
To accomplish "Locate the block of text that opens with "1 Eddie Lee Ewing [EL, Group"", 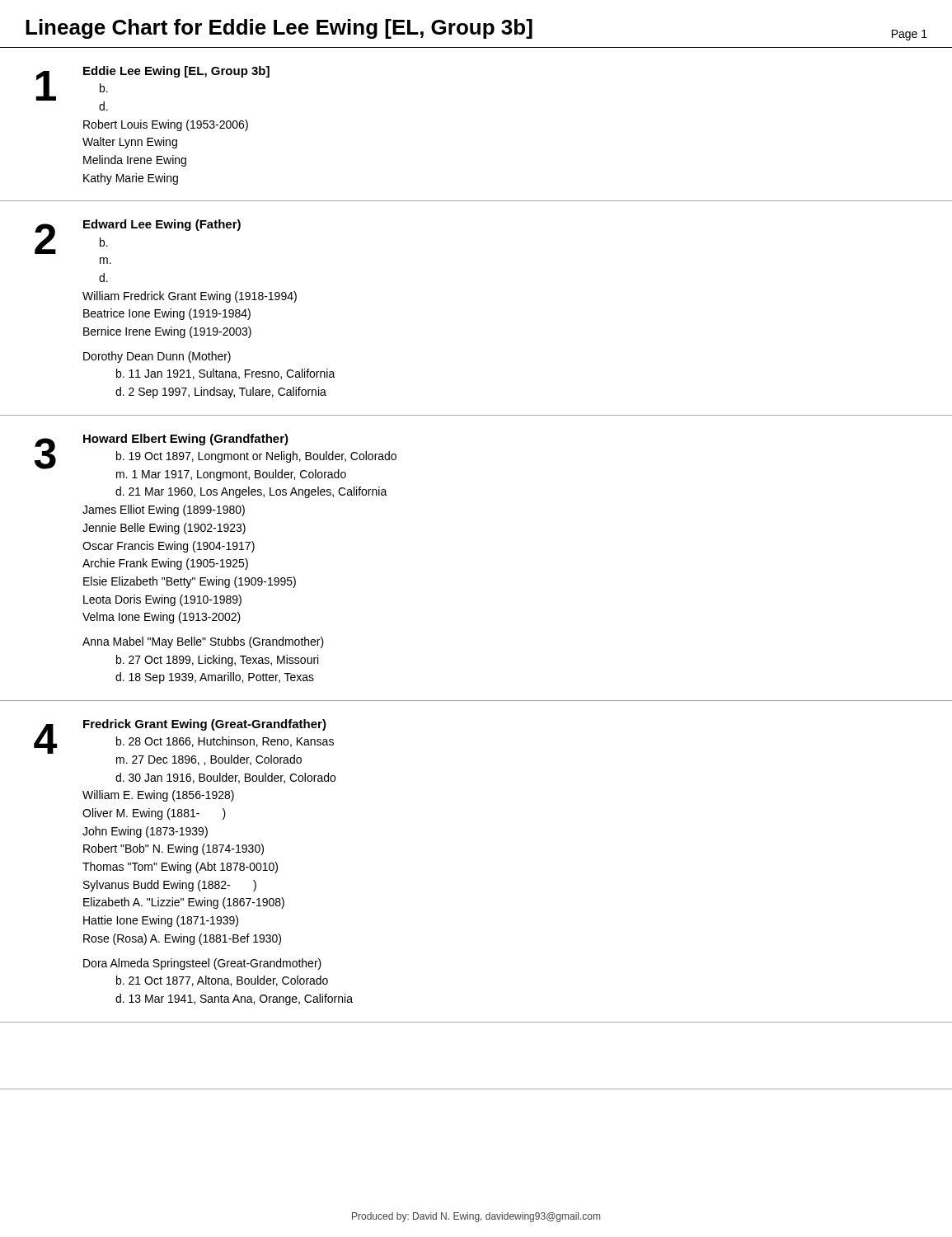I will click(152, 125).
